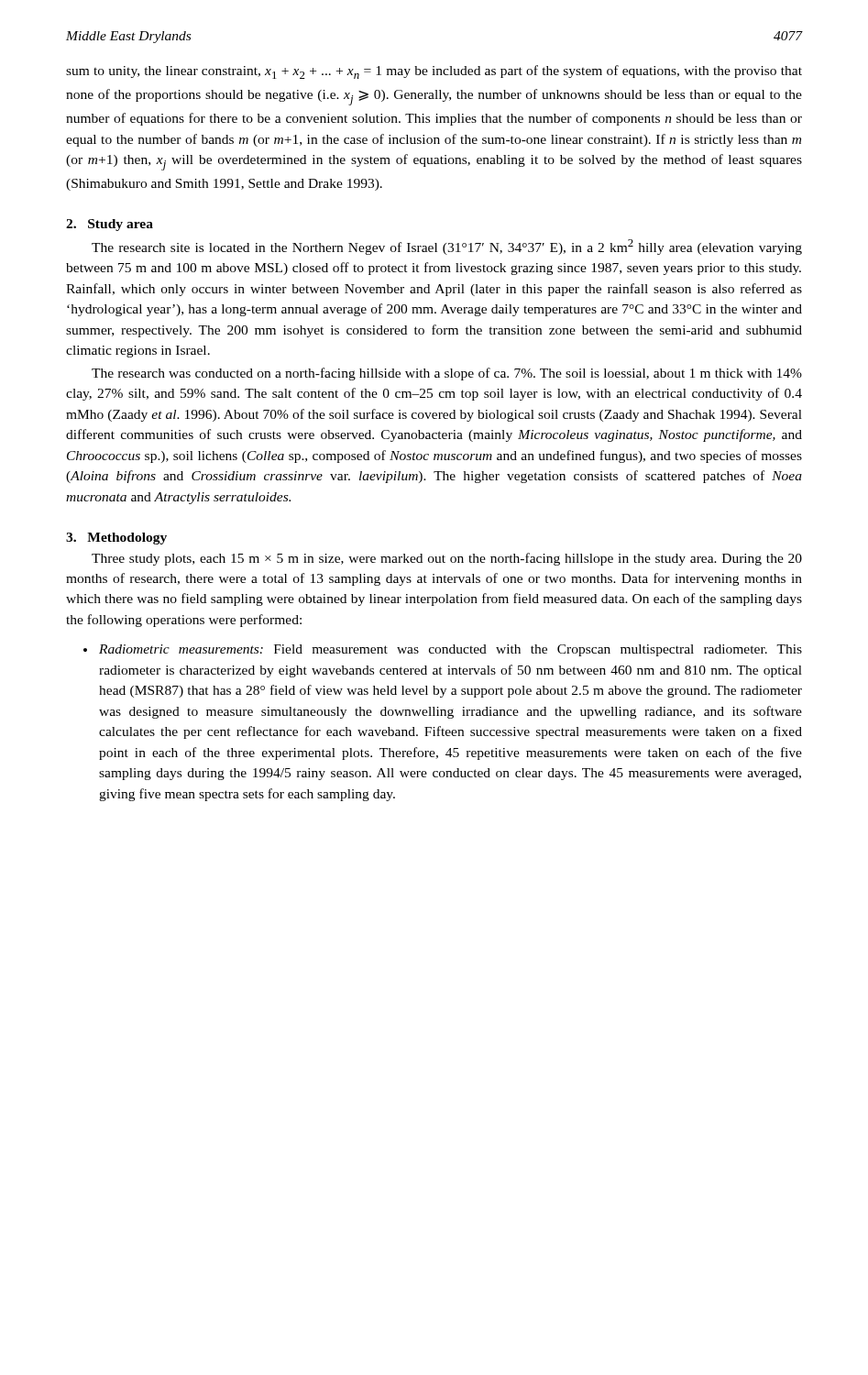Point to the passage starting "The research site is located in the"

434,371
